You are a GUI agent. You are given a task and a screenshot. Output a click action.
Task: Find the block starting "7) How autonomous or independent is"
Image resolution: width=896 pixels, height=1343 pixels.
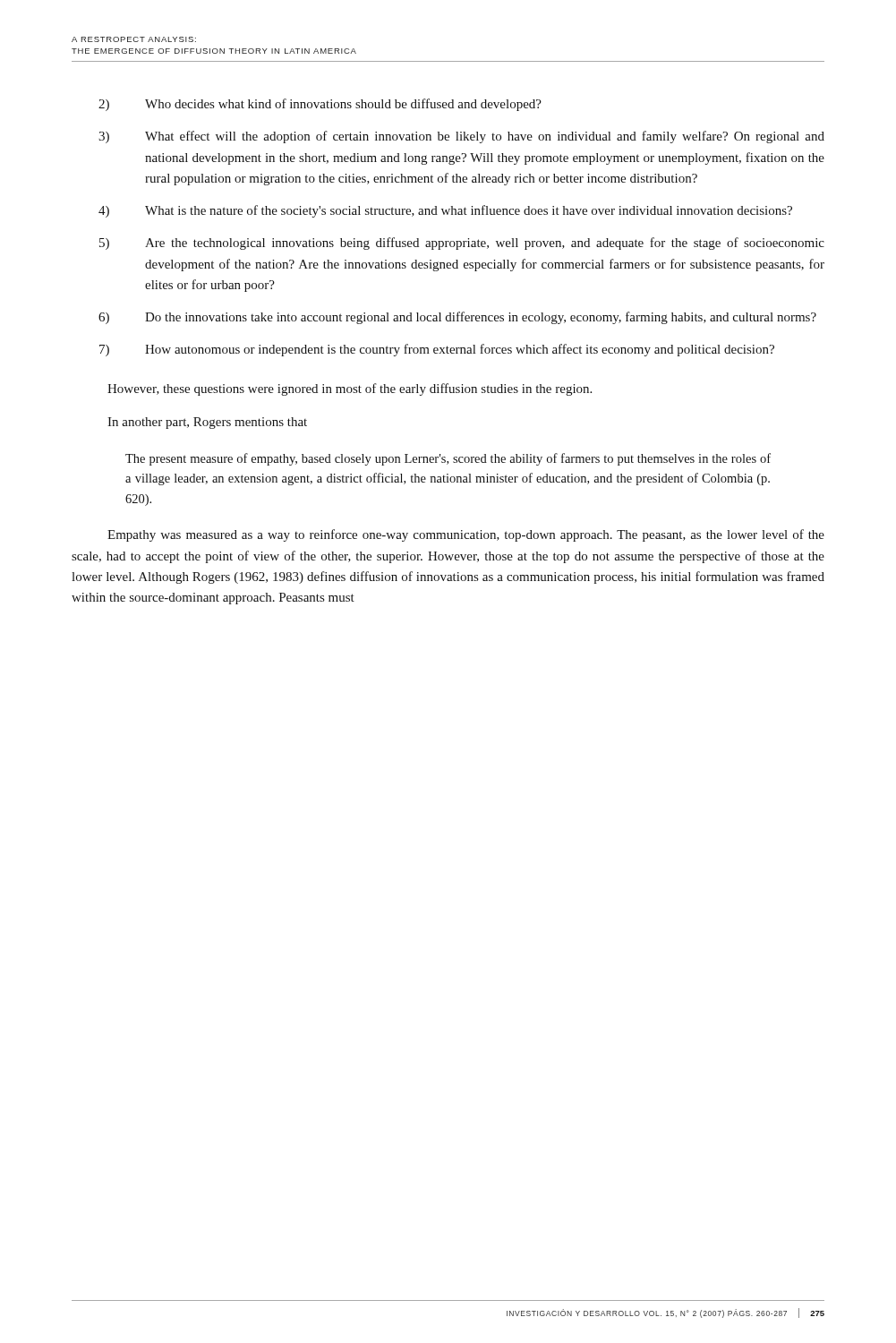(448, 350)
